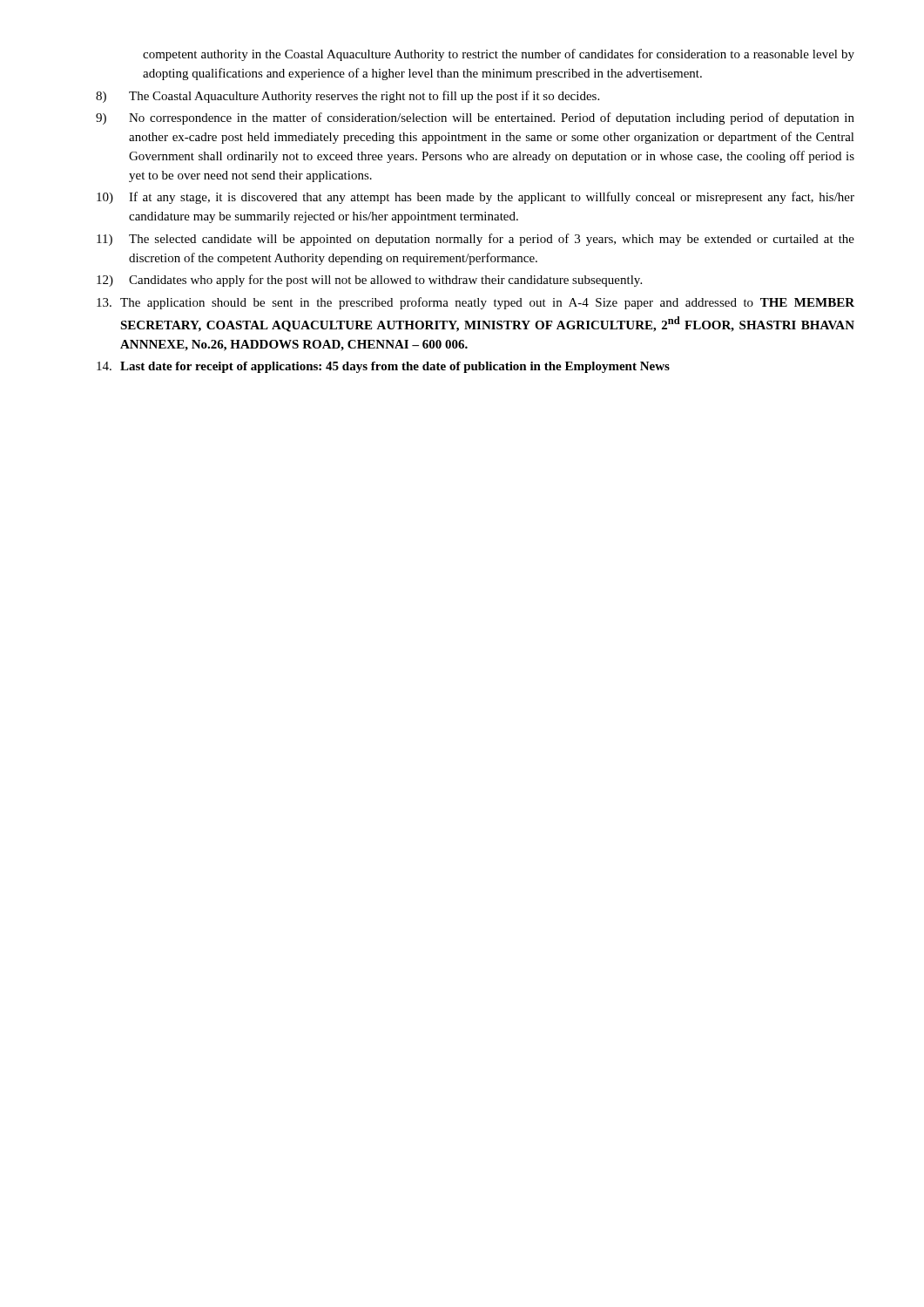Click on the list item that reads "8) The Coastal Aquaculture"

[475, 96]
